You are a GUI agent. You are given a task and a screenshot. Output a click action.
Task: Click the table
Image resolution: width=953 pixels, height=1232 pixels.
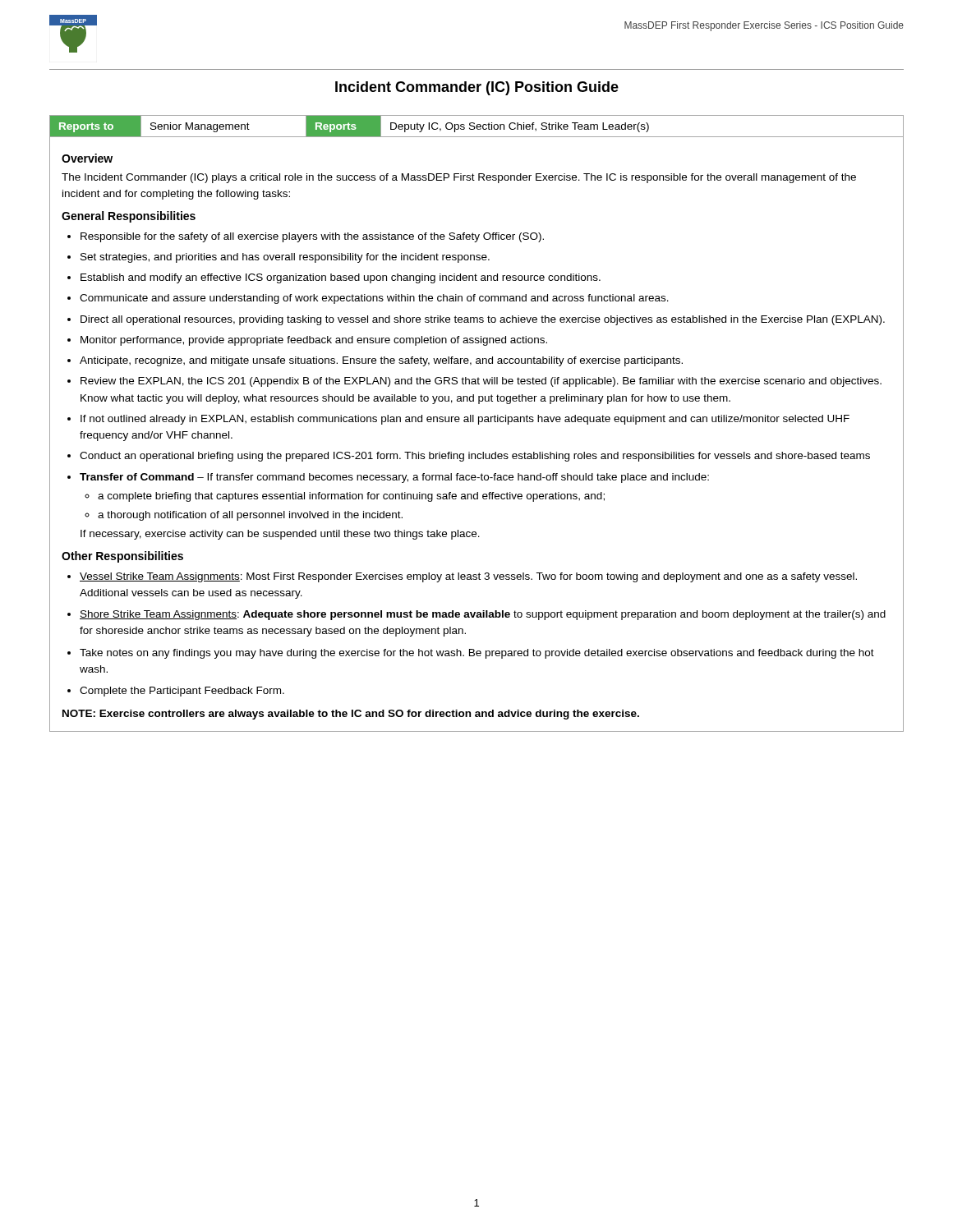476,126
